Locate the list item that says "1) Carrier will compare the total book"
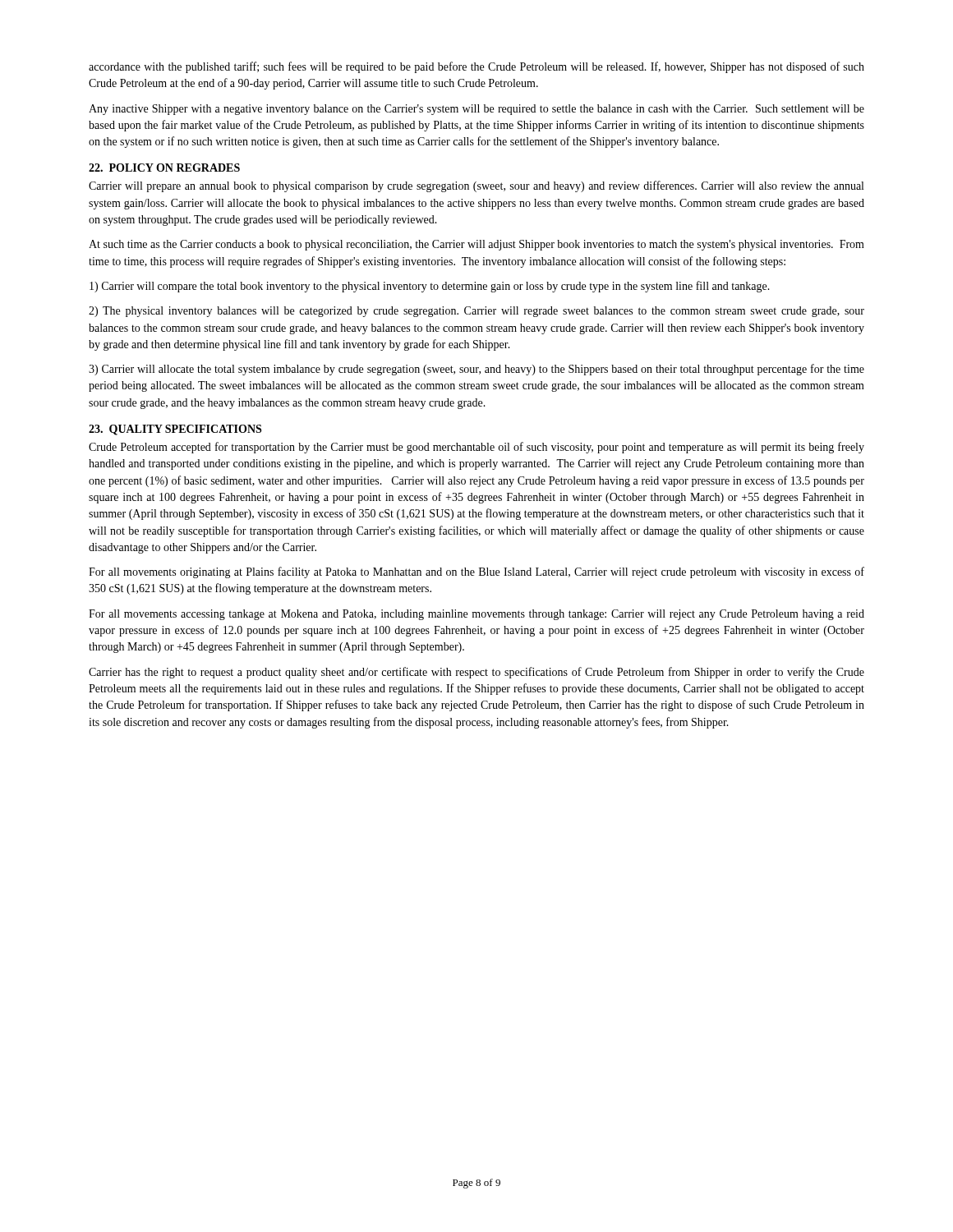 point(476,287)
